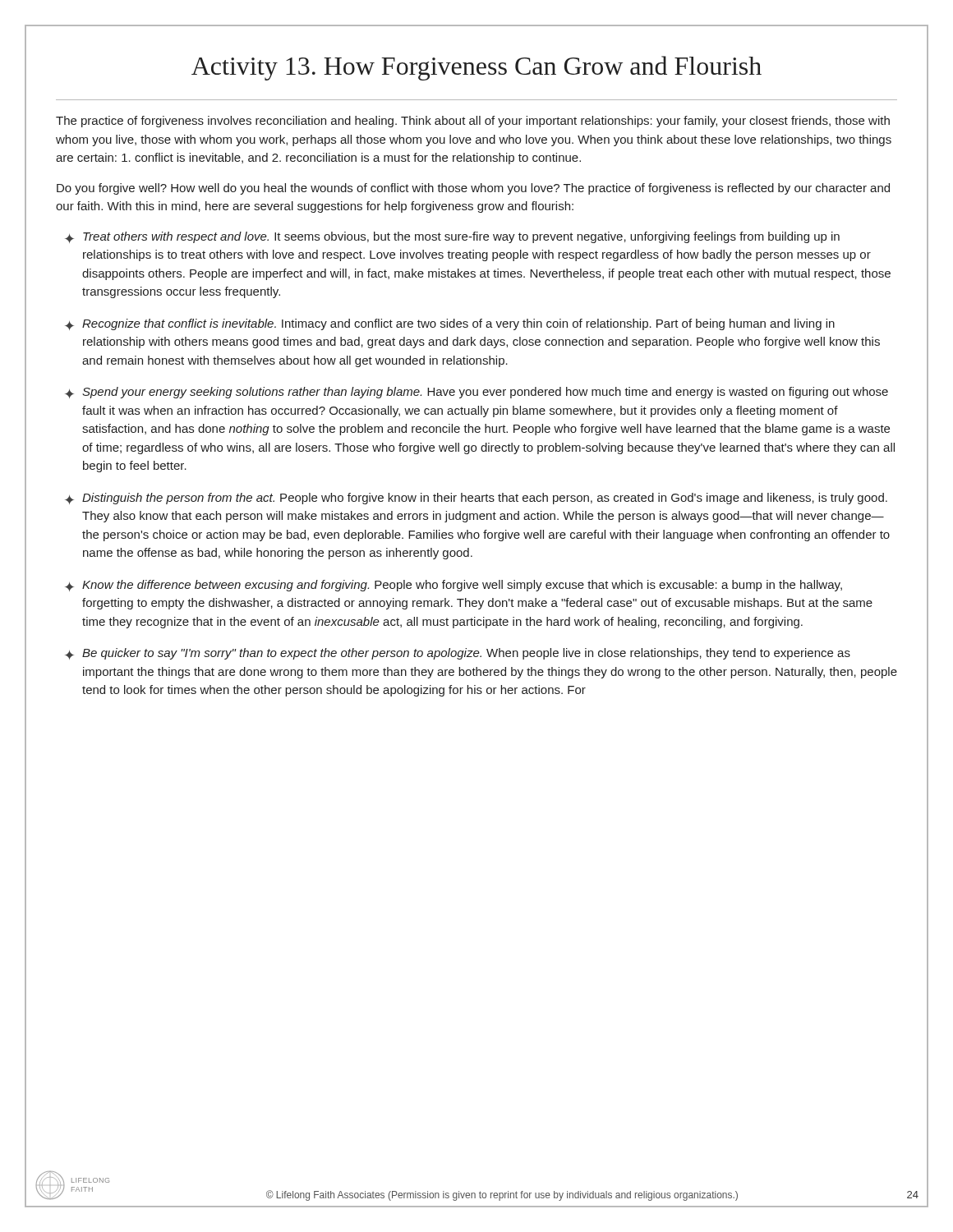953x1232 pixels.
Task: Point to the region starting "✦ Distinguish the person from the"
Action: pyautogui.click(x=476, y=525)
